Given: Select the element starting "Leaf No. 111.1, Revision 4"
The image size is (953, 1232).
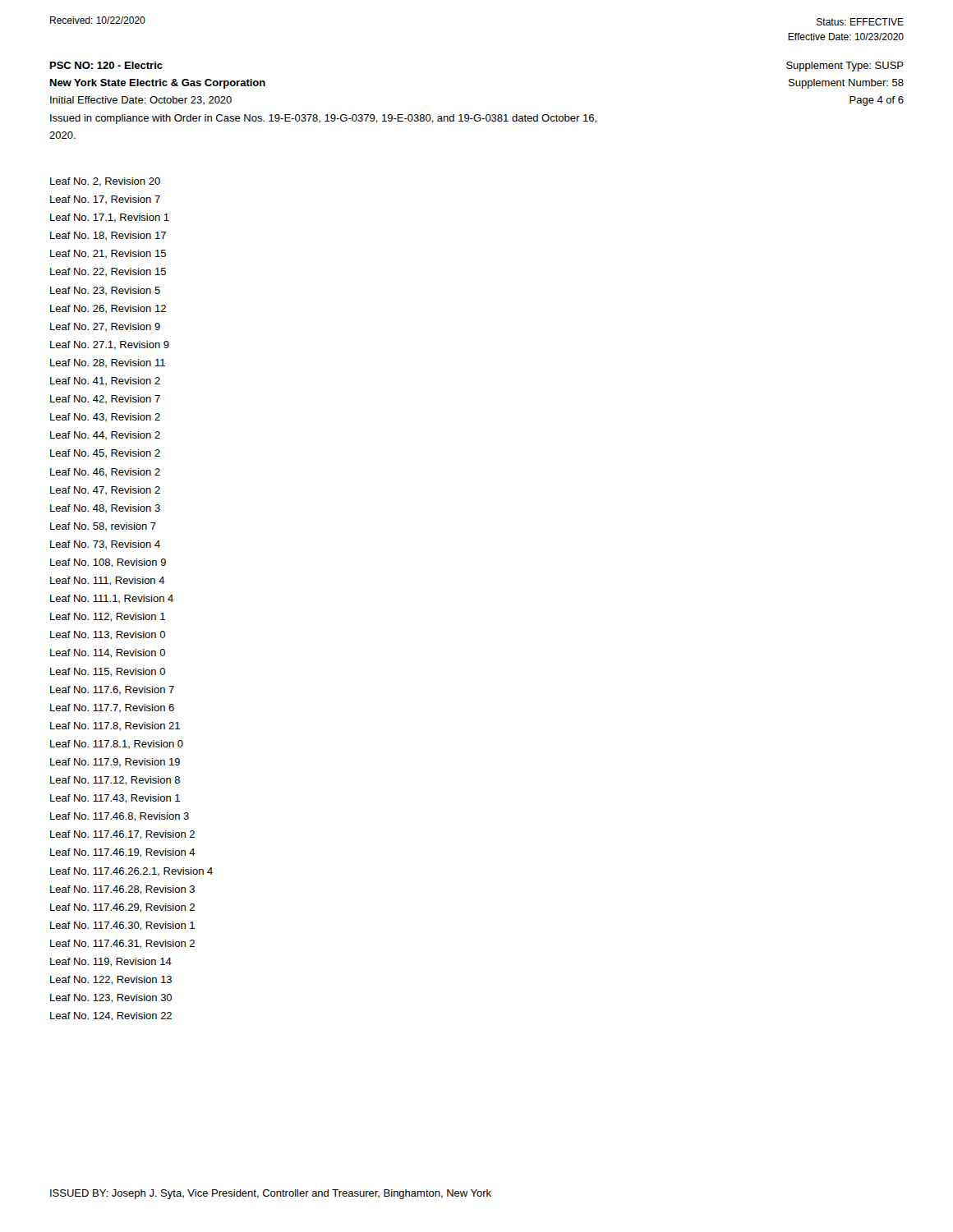Looking at the screenshot, I should 112,599.
